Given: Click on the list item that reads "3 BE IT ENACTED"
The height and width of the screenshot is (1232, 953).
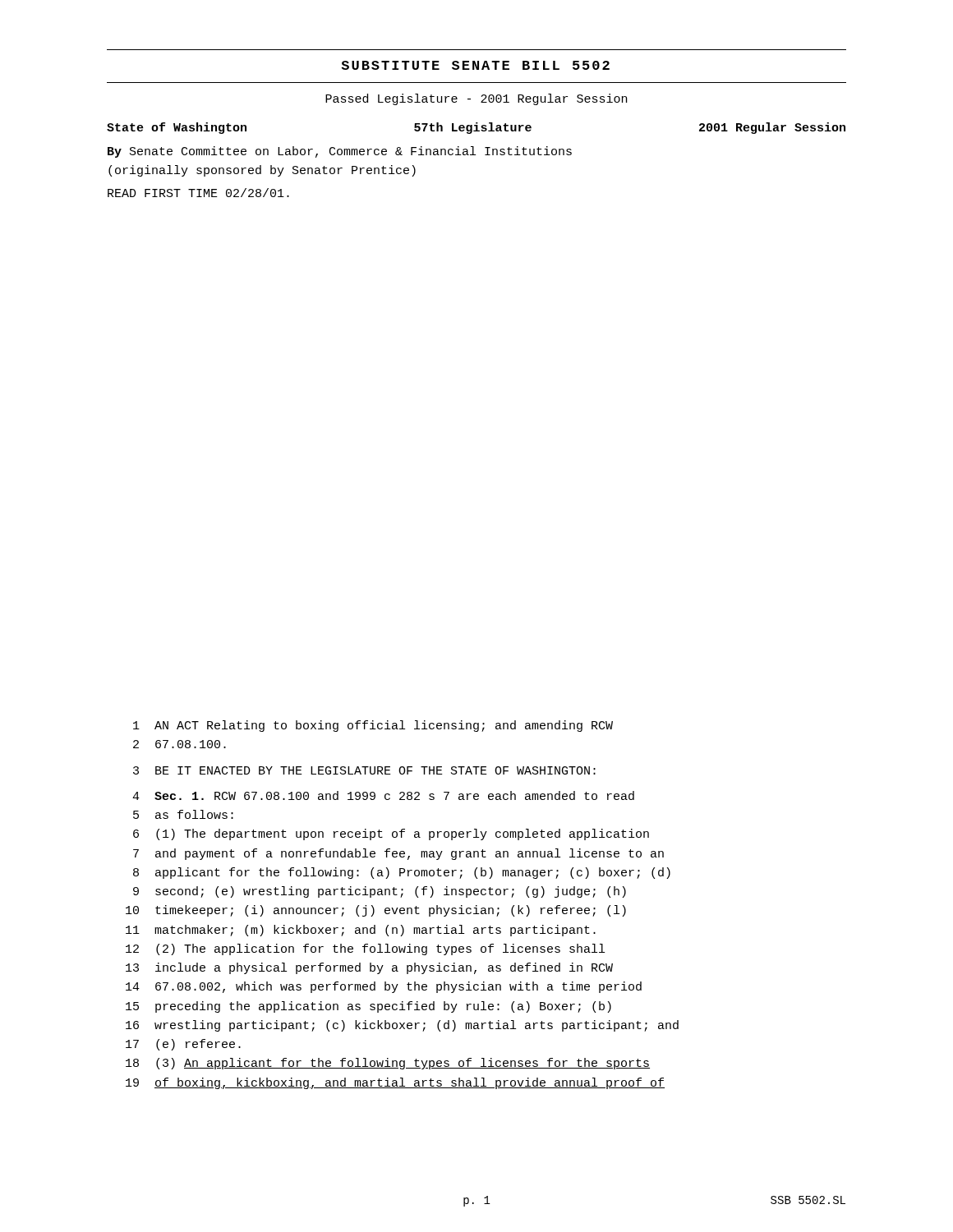Looking at the screenshot, I should [x=476, y=771].
